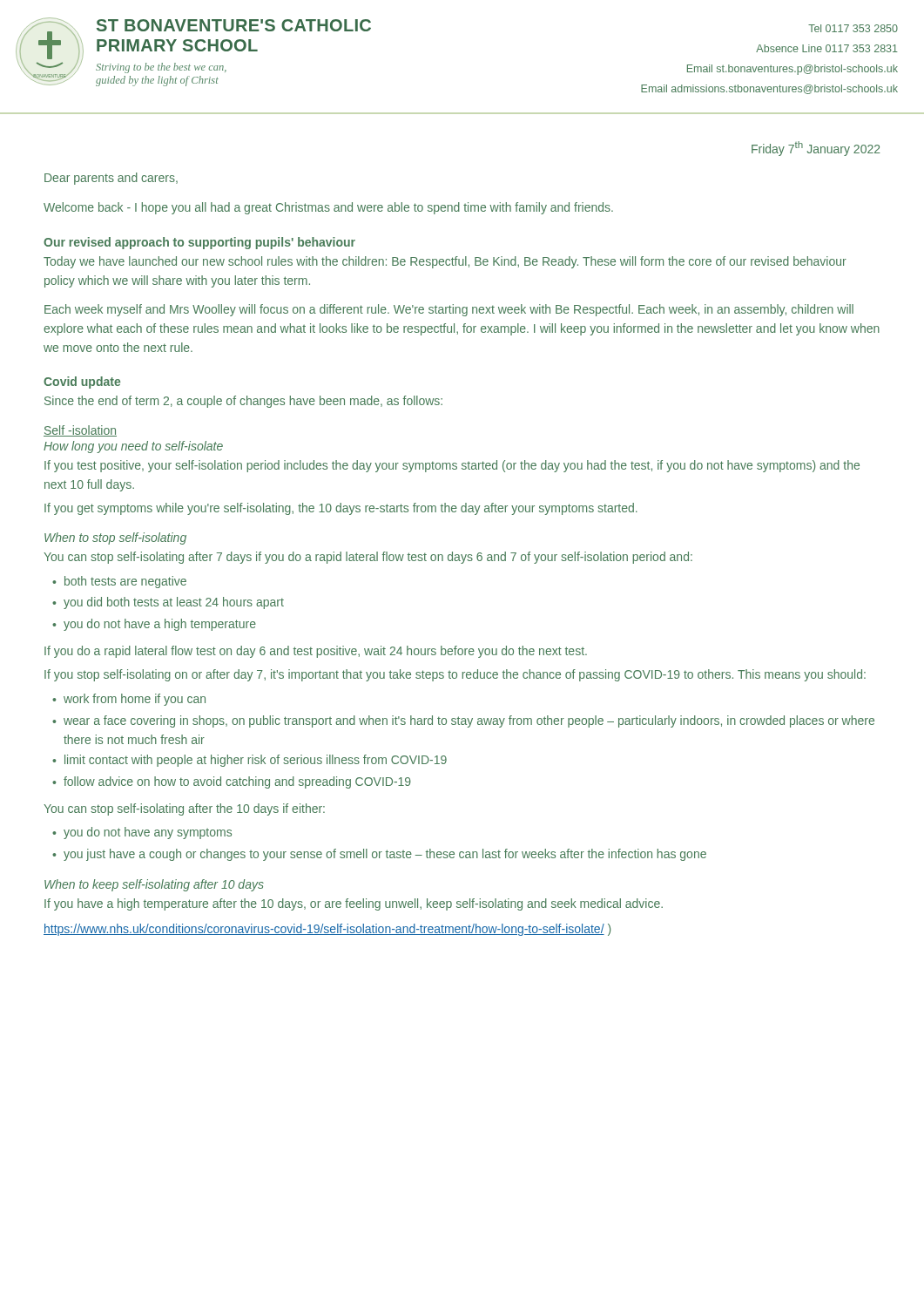Where is the passage that starts "You can stop self-isolating after 7 days if"?
This screenshot has height=1307, width=924.
point(368,557)
